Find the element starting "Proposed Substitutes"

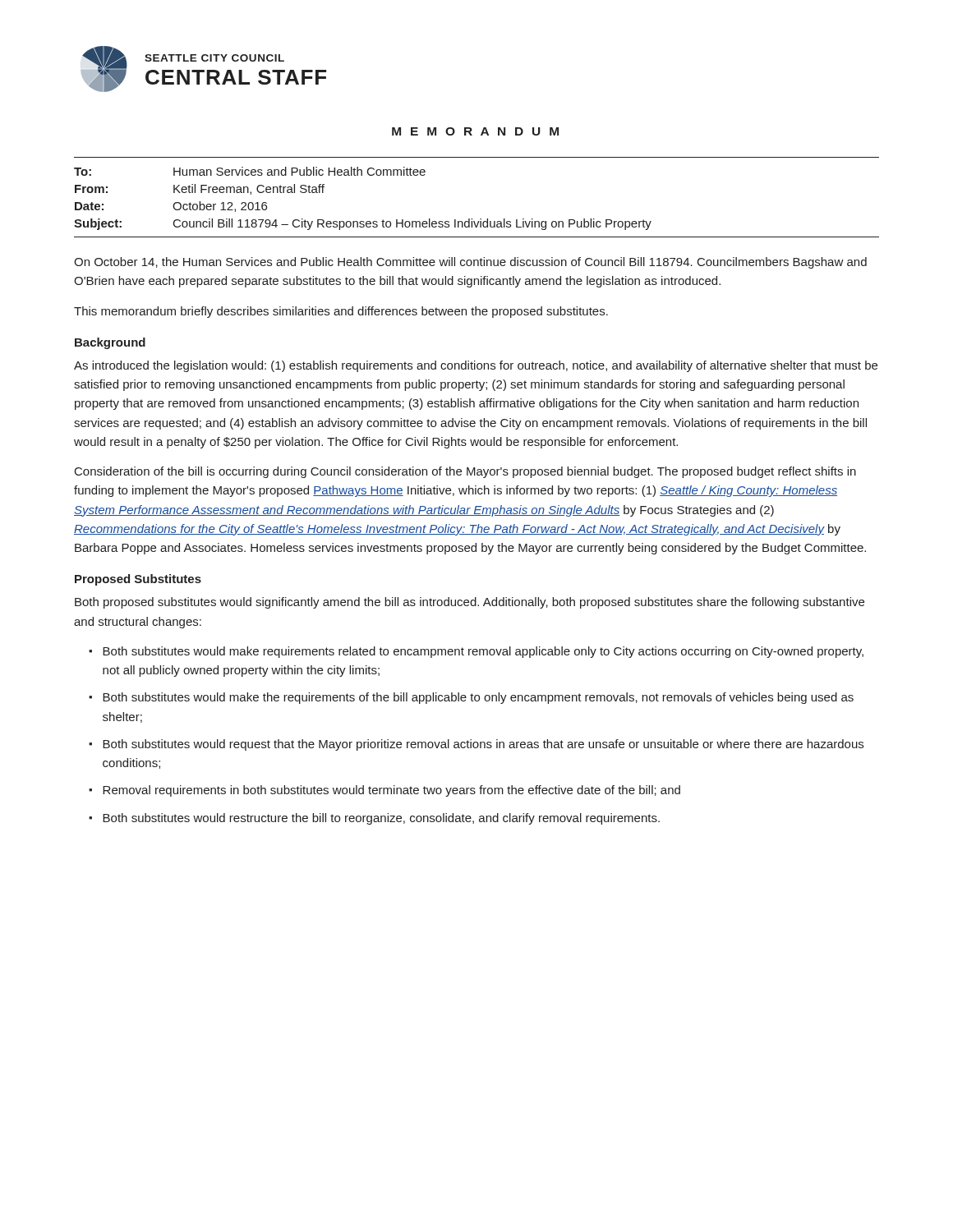click(138, 579)
